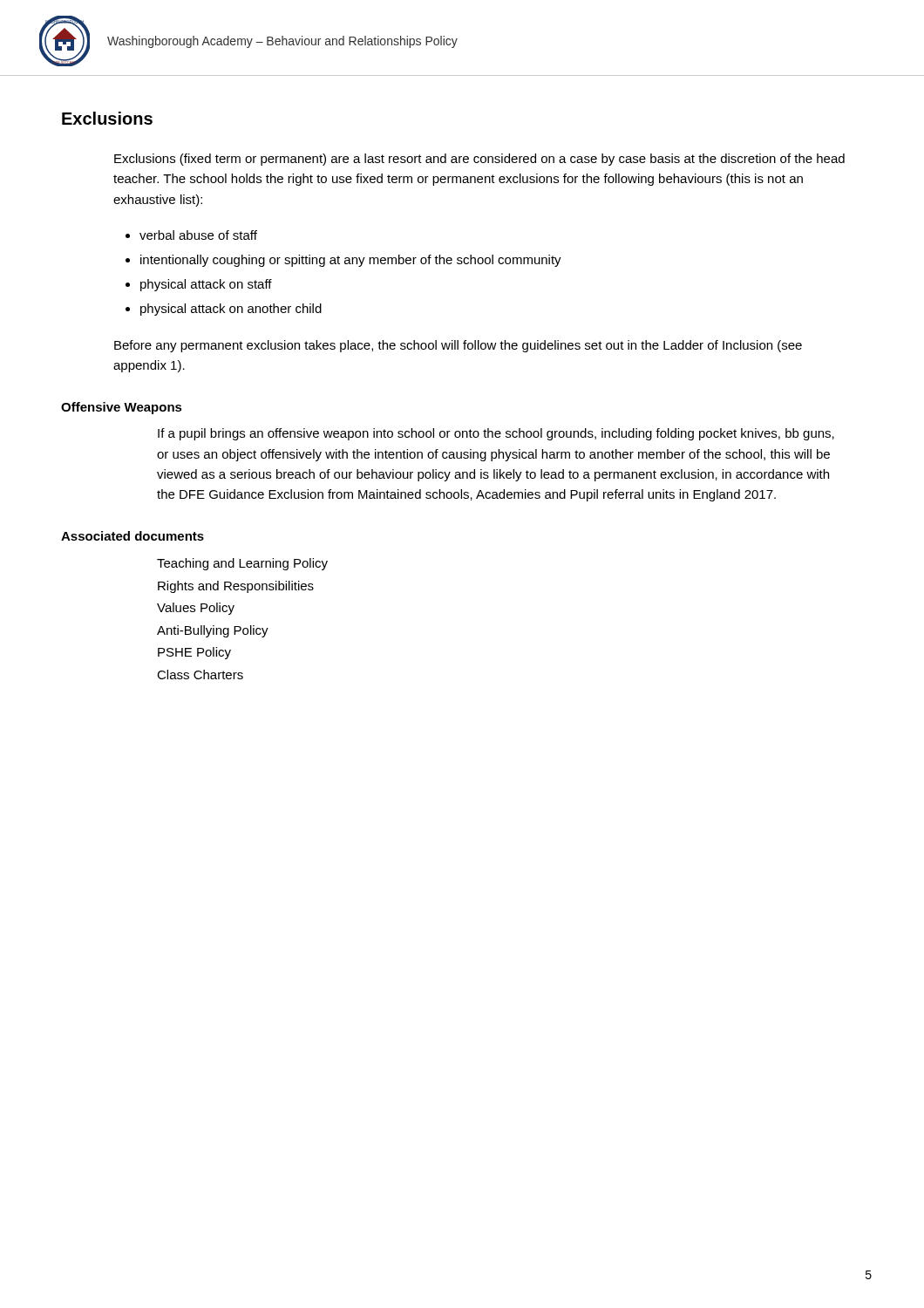Locate the region starting "physical attack on another"
The image size is (924, 1308).
tap(231, 308)
